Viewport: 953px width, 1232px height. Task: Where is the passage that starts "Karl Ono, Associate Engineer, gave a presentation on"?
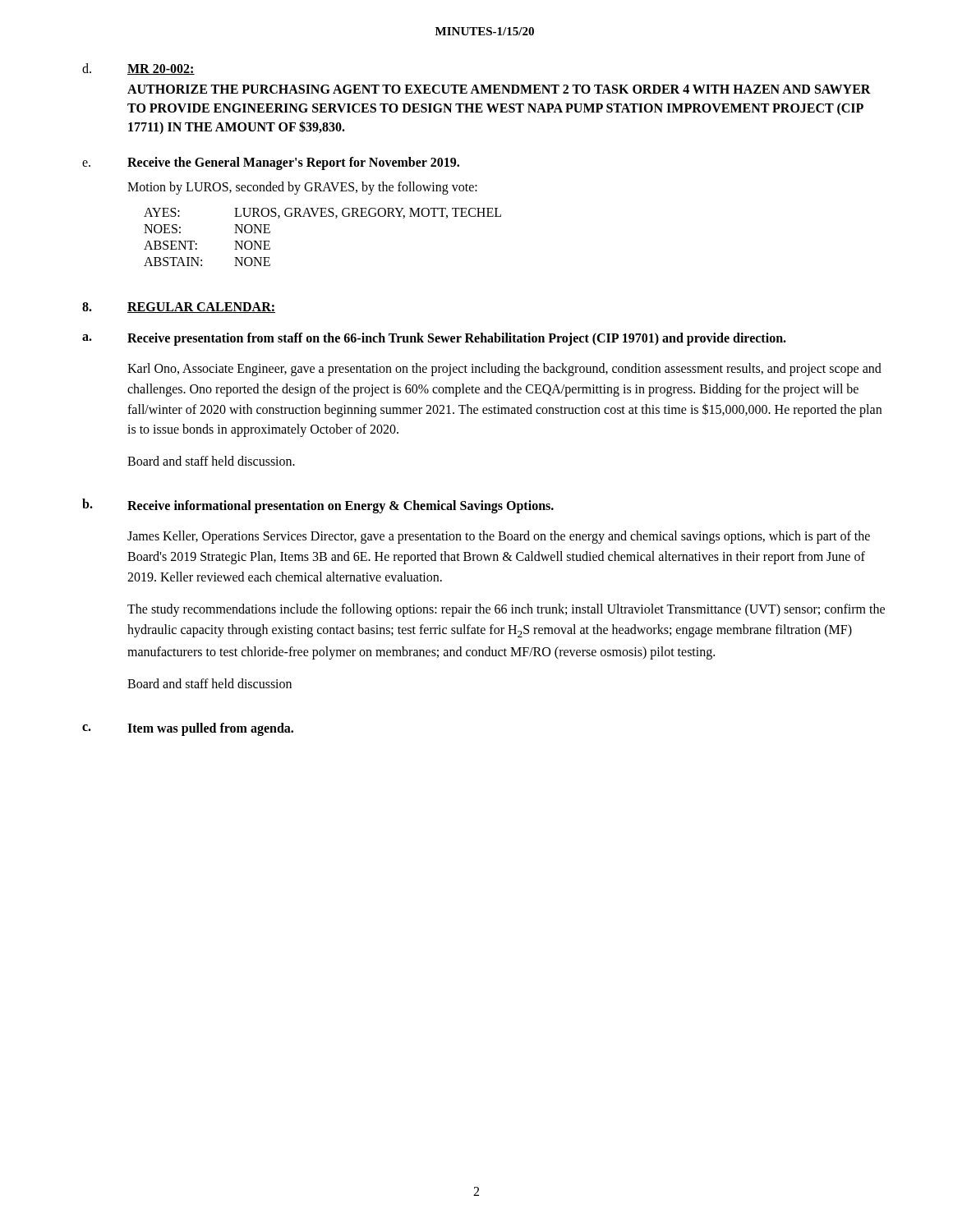pyautogui.click(x=505, y=399)
